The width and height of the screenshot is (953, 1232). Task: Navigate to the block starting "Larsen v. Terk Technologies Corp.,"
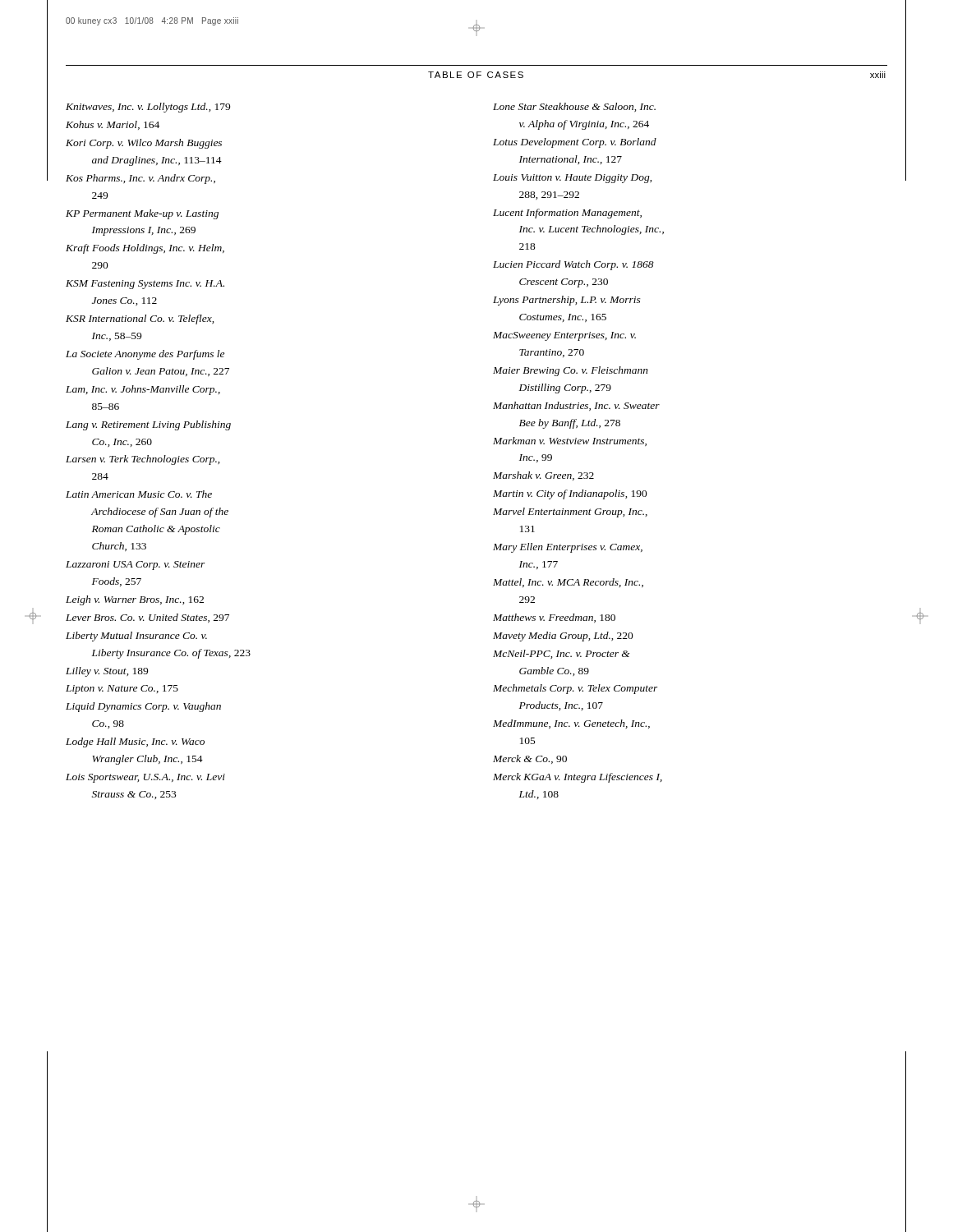coord(143,468)
